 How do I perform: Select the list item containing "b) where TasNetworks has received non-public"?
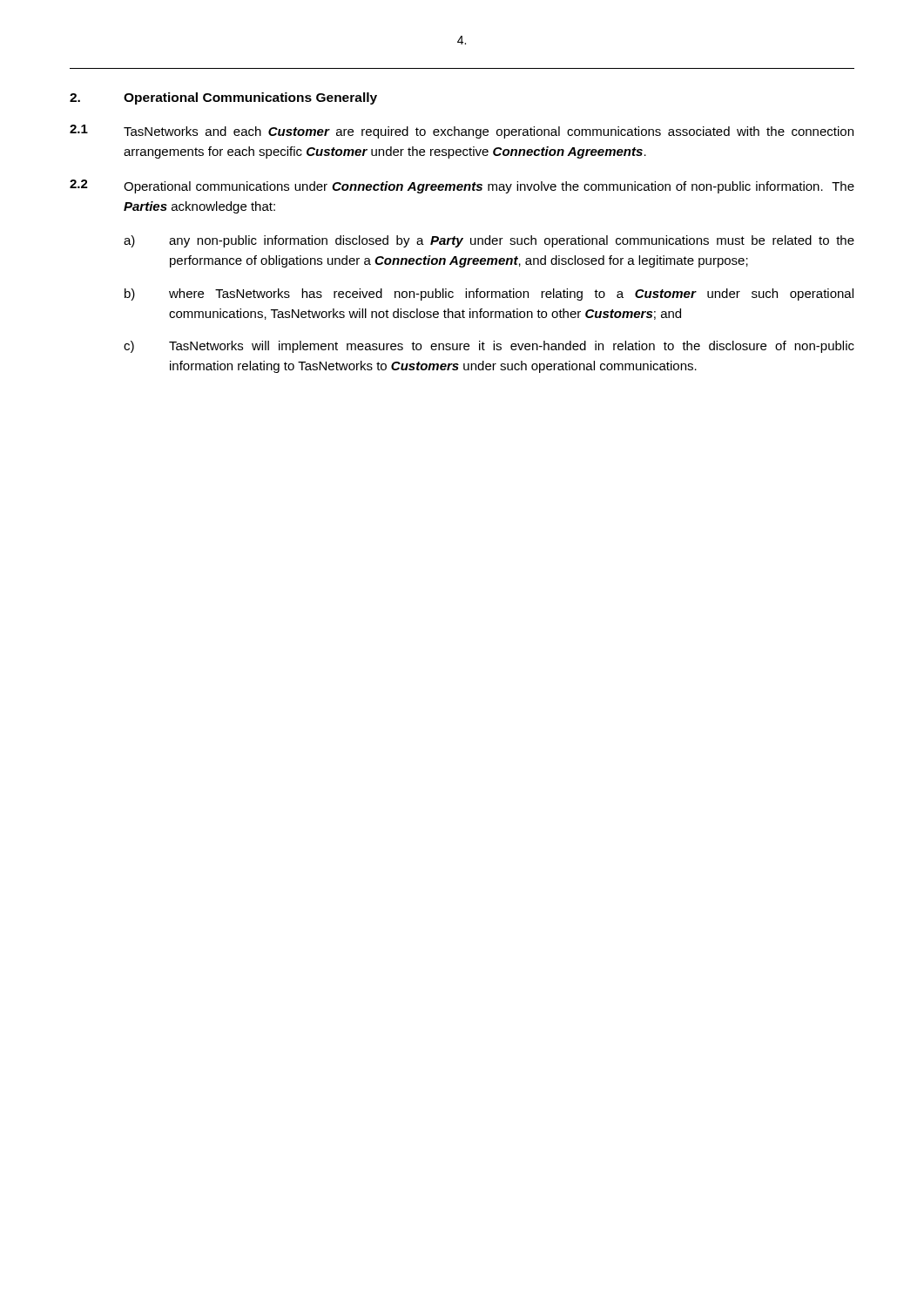(x=489, y=303)
